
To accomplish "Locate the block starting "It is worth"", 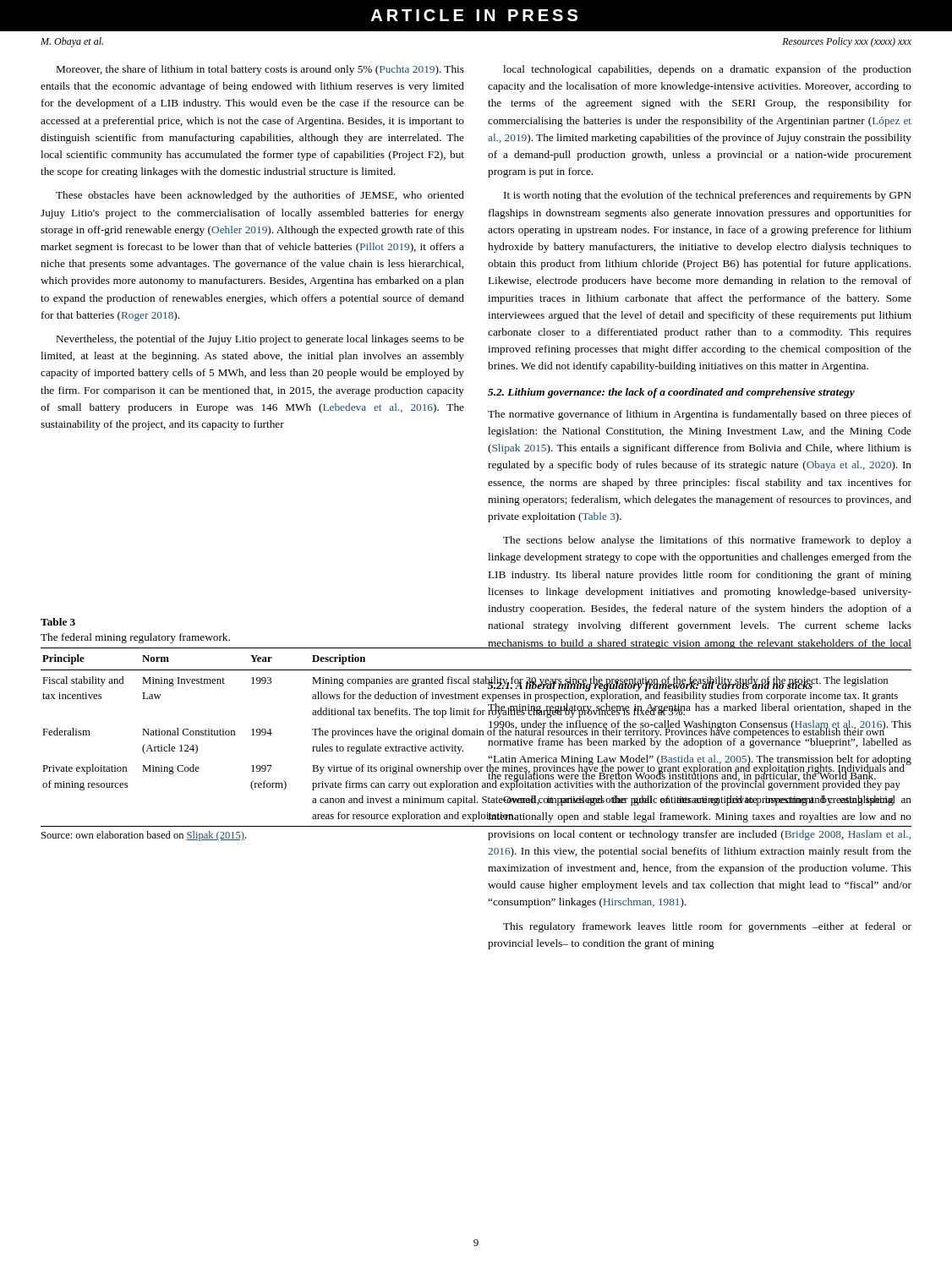I will 700,281.
